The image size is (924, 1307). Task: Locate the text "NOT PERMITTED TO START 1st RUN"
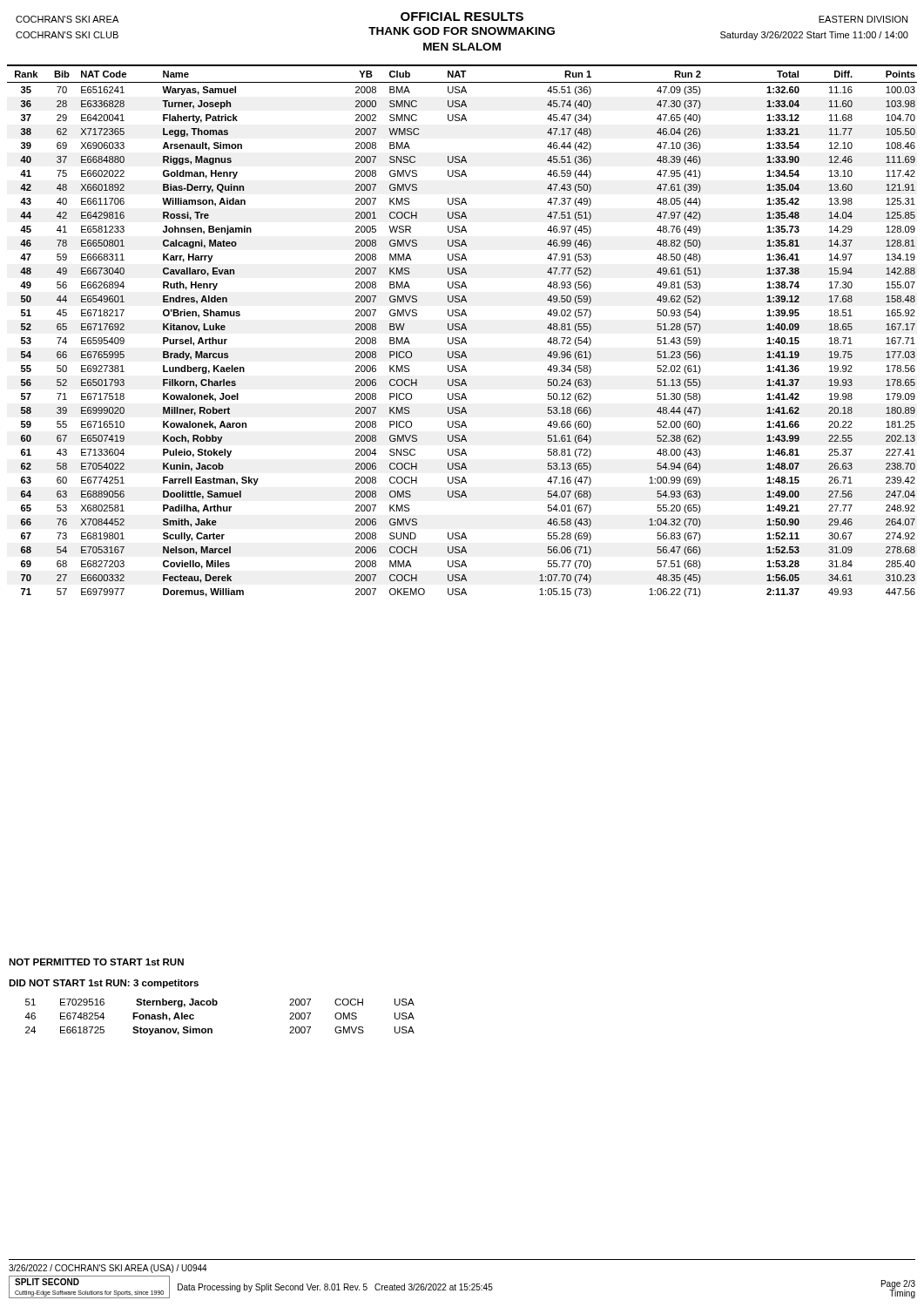[96, 962]
